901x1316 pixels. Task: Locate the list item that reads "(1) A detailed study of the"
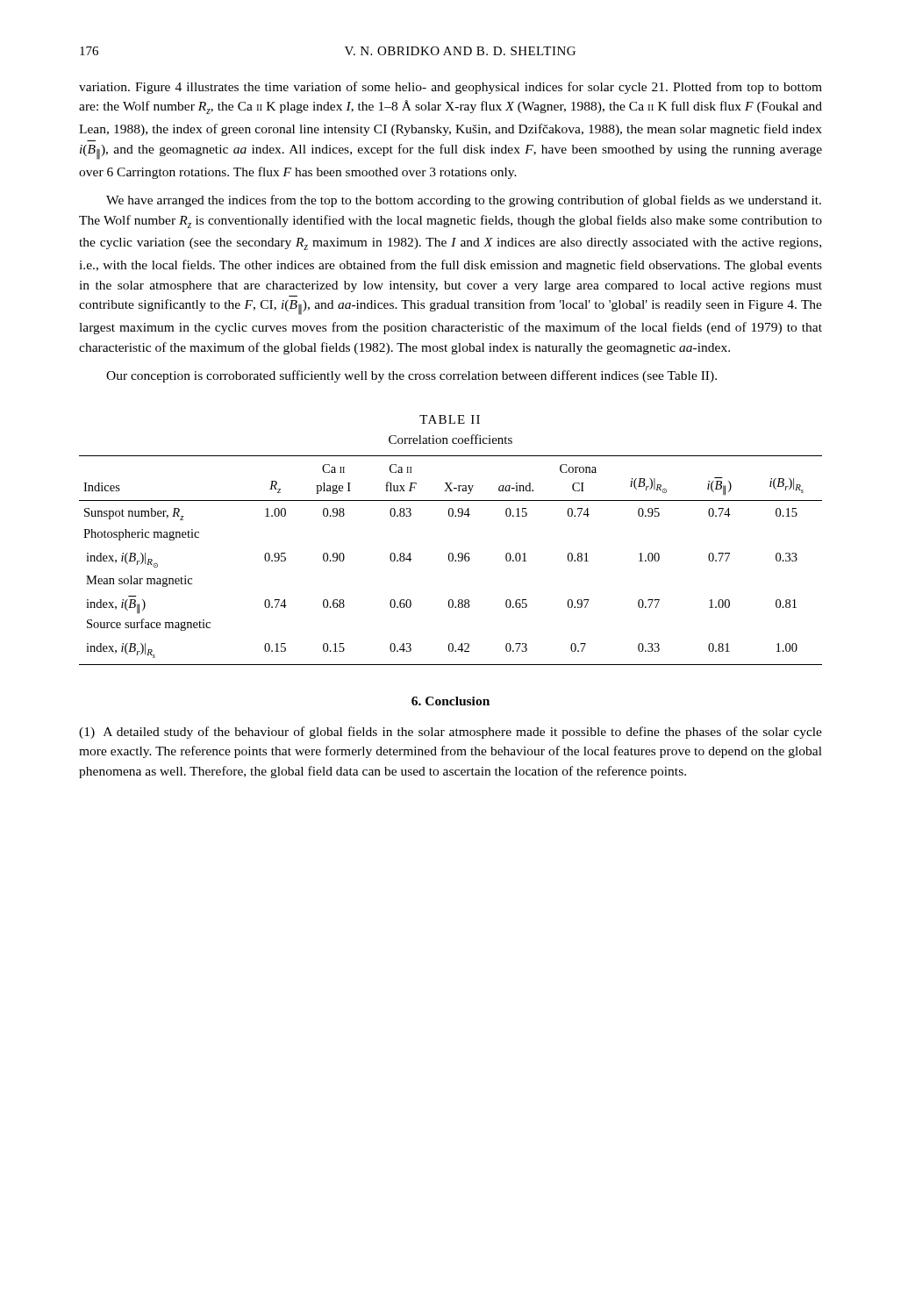[x=450, y=751]
